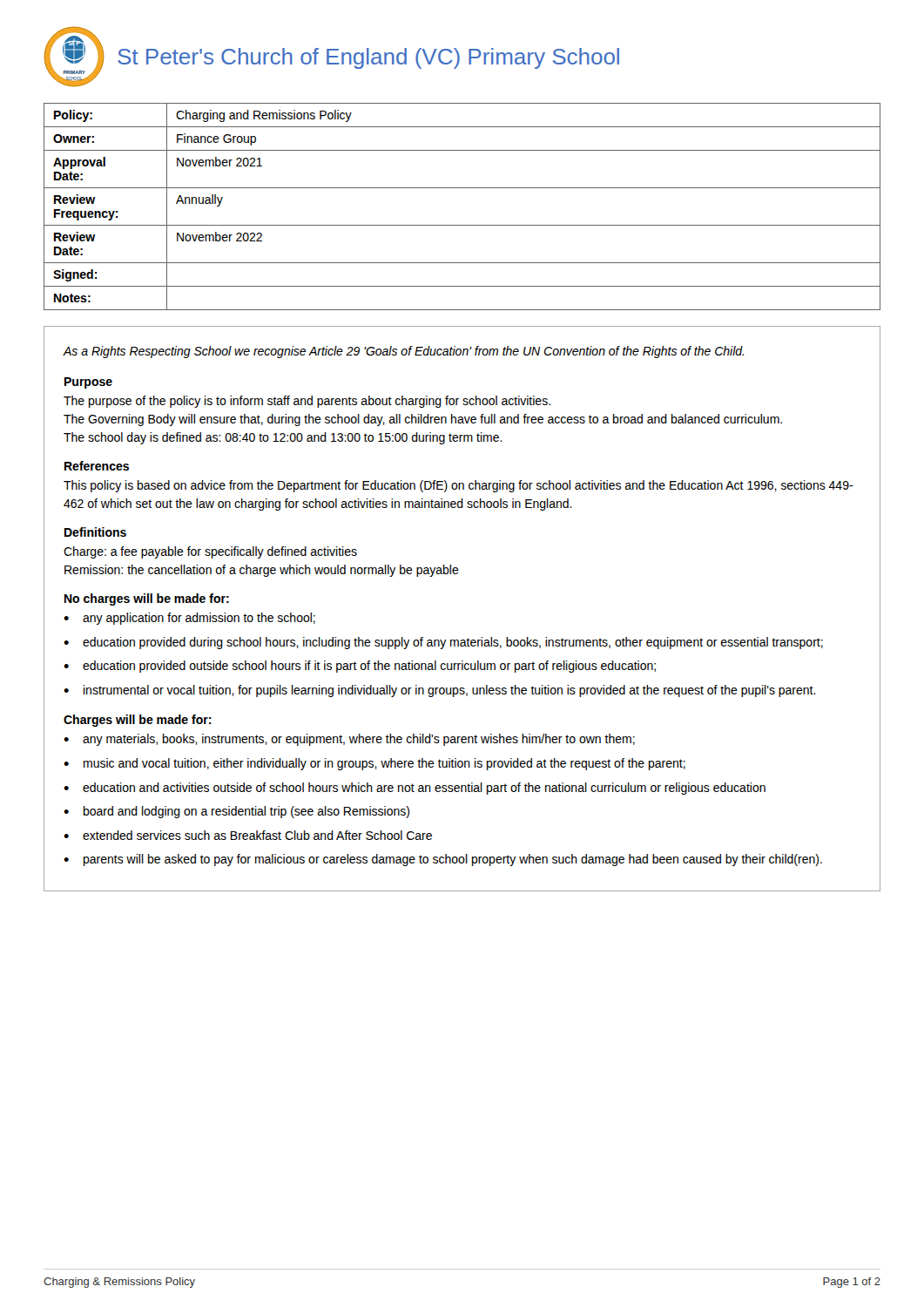Click where it says "No charges will be made for:"
This screenshot has width=924, height=1307.
point(147,599)
